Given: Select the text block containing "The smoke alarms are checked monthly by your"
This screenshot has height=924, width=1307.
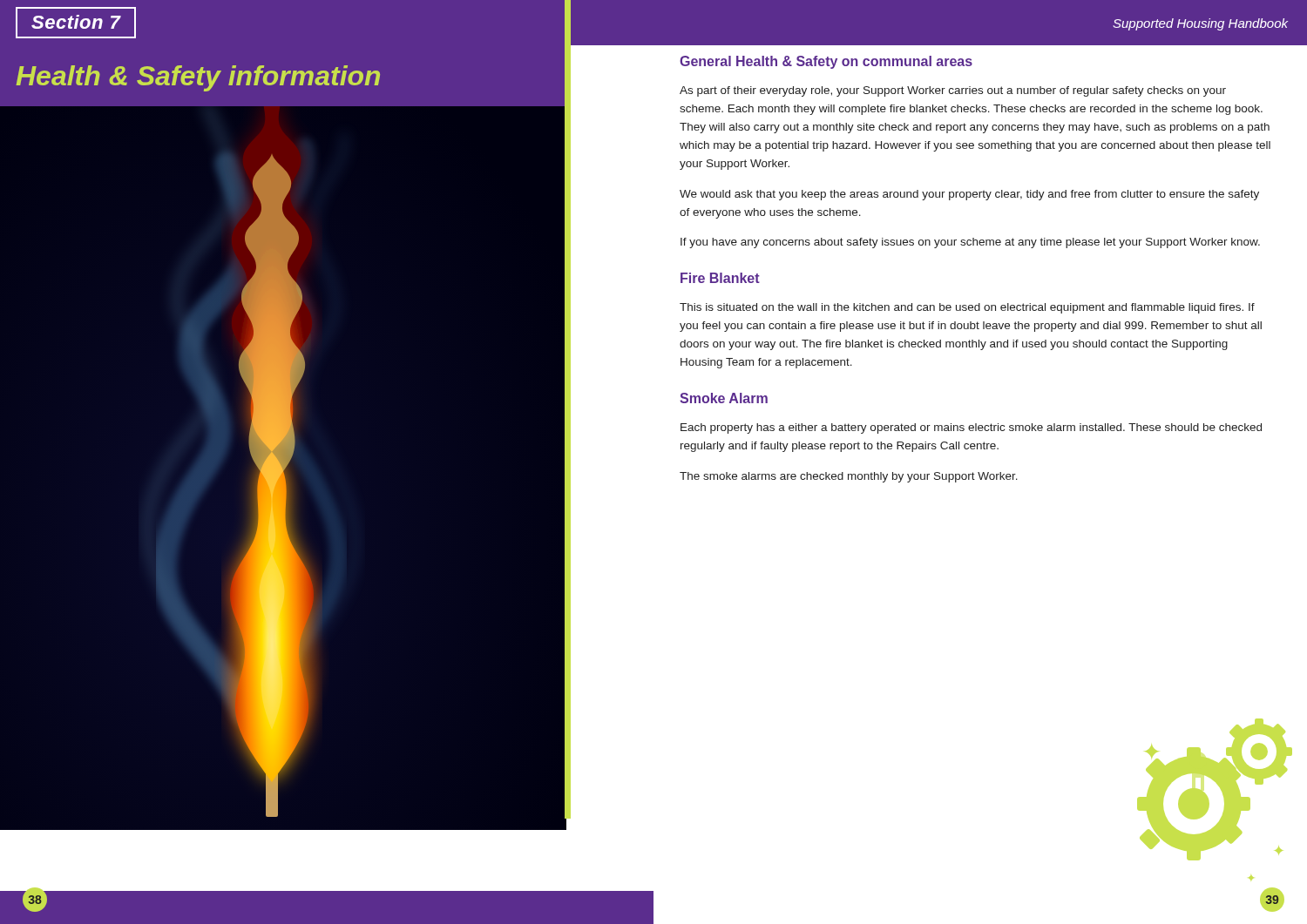Looking at the screenshot, I should point(849,476).
